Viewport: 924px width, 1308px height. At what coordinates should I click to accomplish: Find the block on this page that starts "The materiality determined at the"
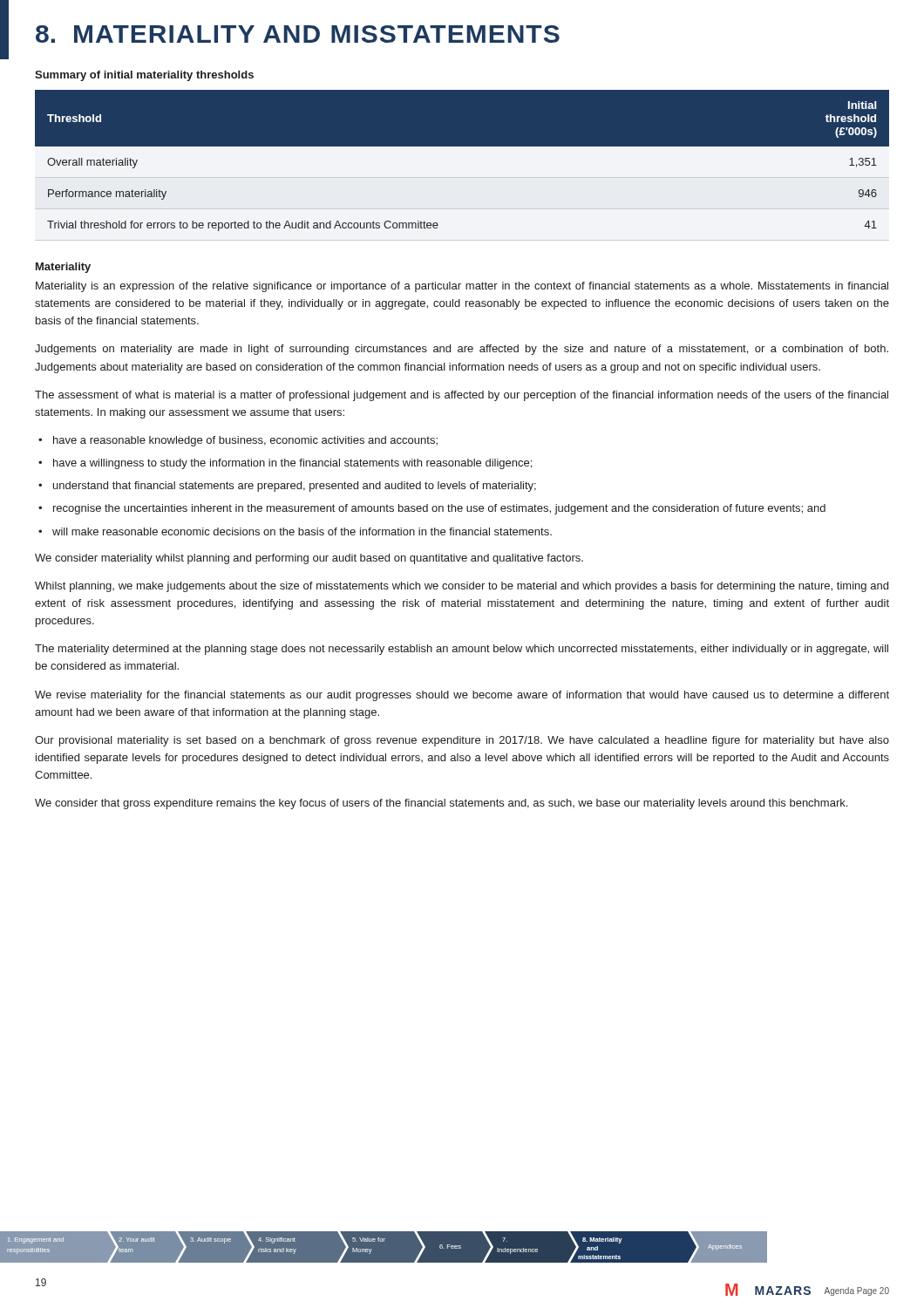tap(462, 657)
